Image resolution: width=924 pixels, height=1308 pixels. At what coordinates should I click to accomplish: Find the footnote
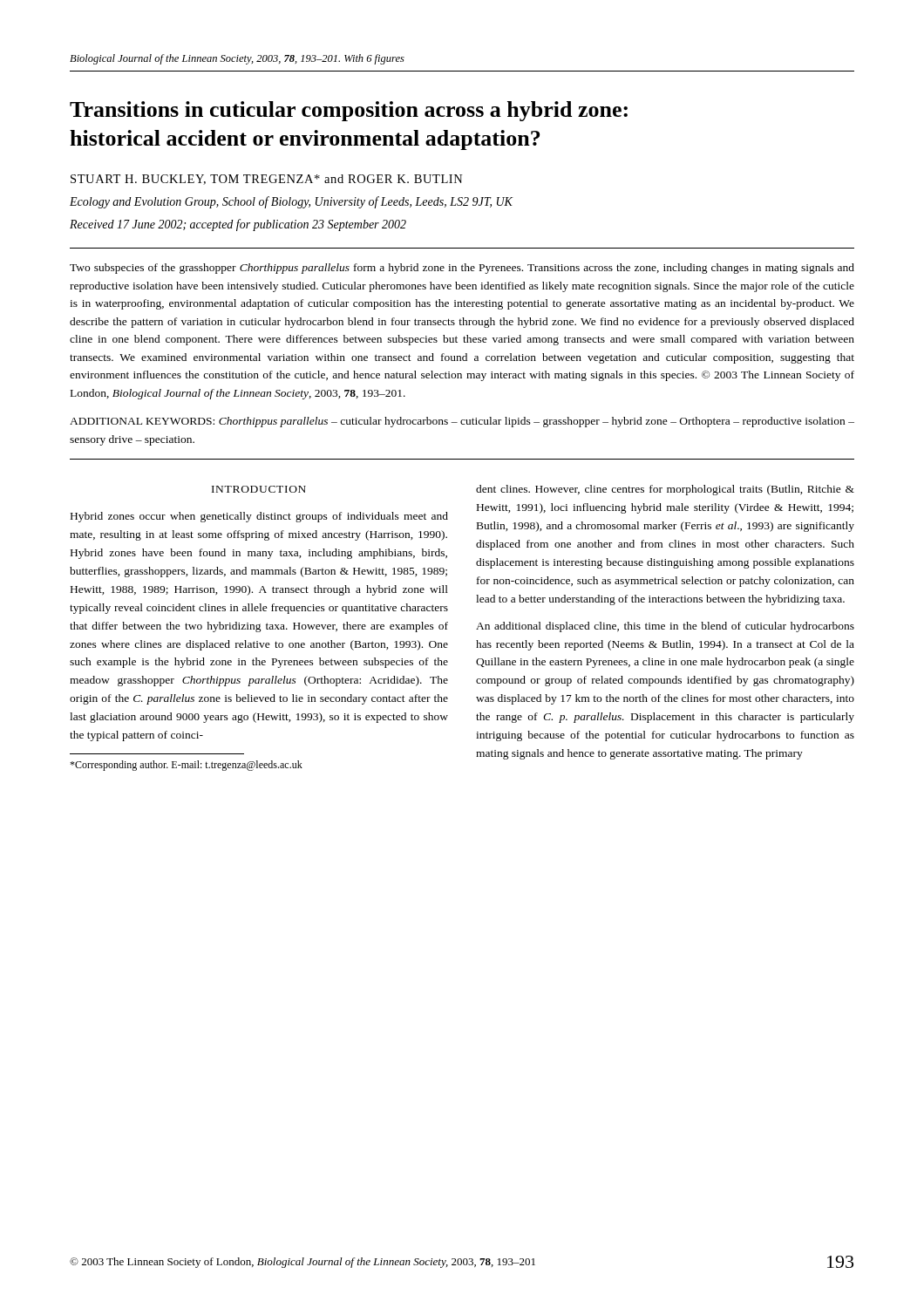186,765
